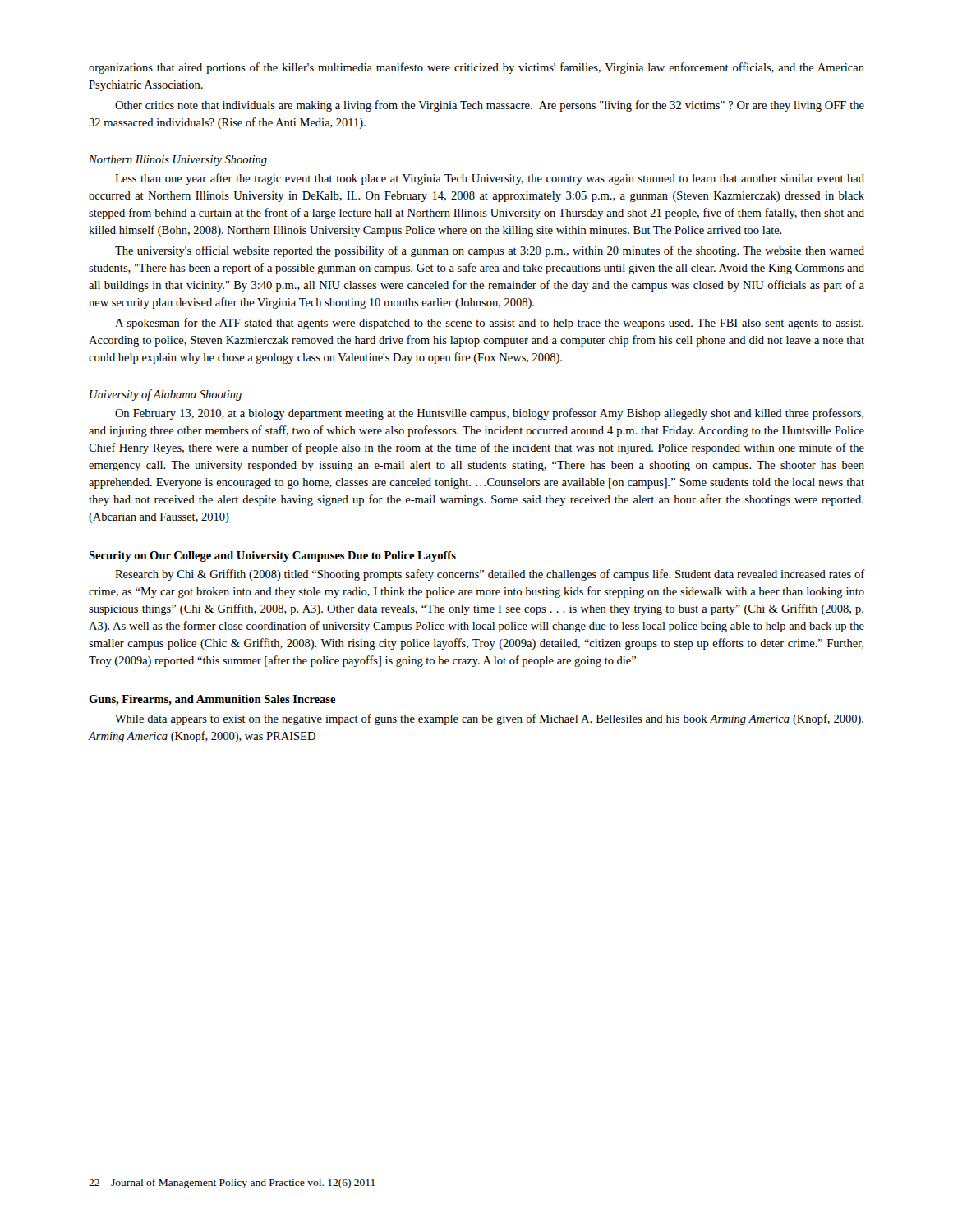Navigate to the passage starting "Research by Chi & Griffith (2008) titled “Shooting"
This screenshot has height=1232, width=953.
tap(476, 618)
